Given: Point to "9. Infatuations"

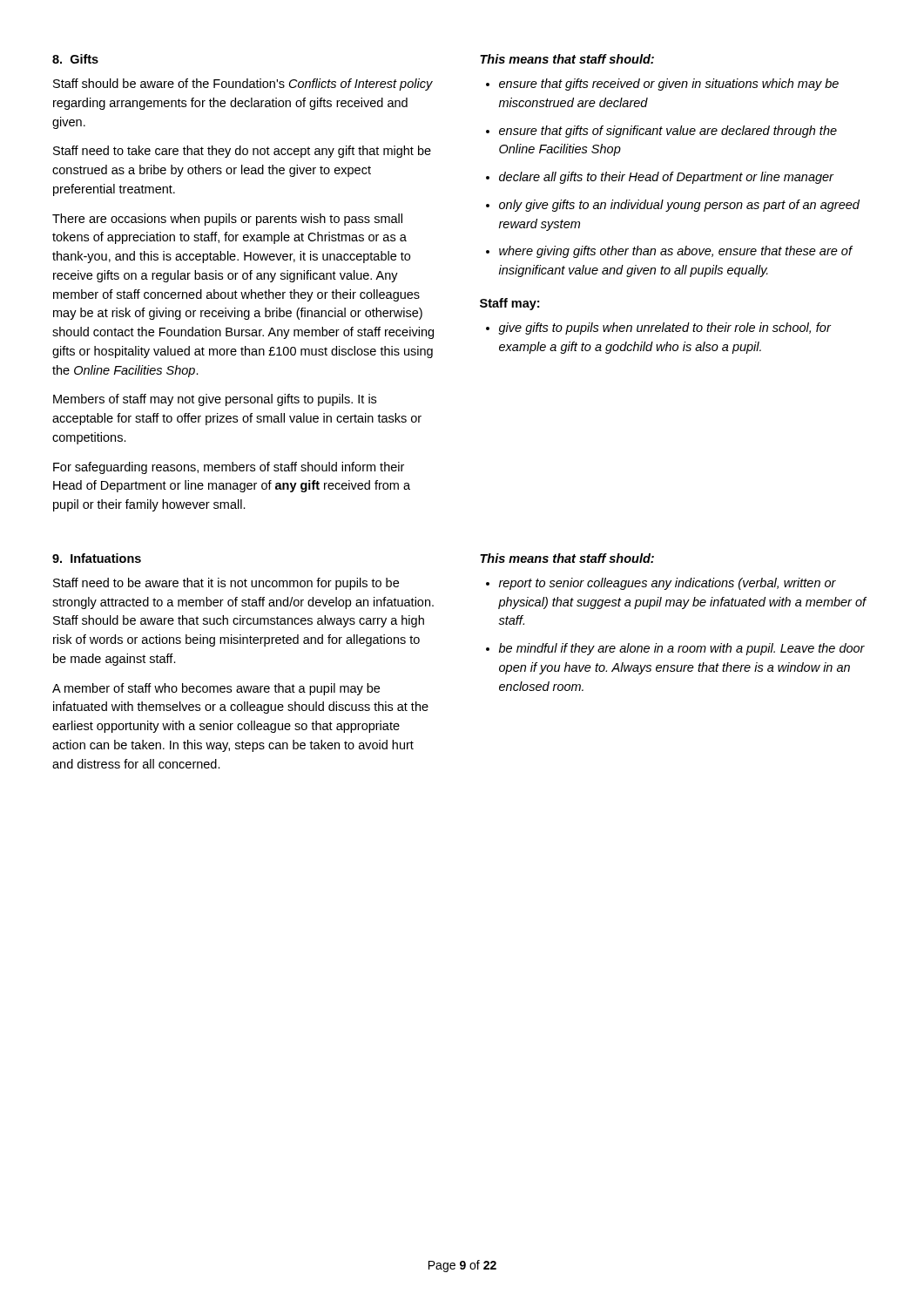Looking at the screenshot, I should pyautogui.click(x=97, y=558).
